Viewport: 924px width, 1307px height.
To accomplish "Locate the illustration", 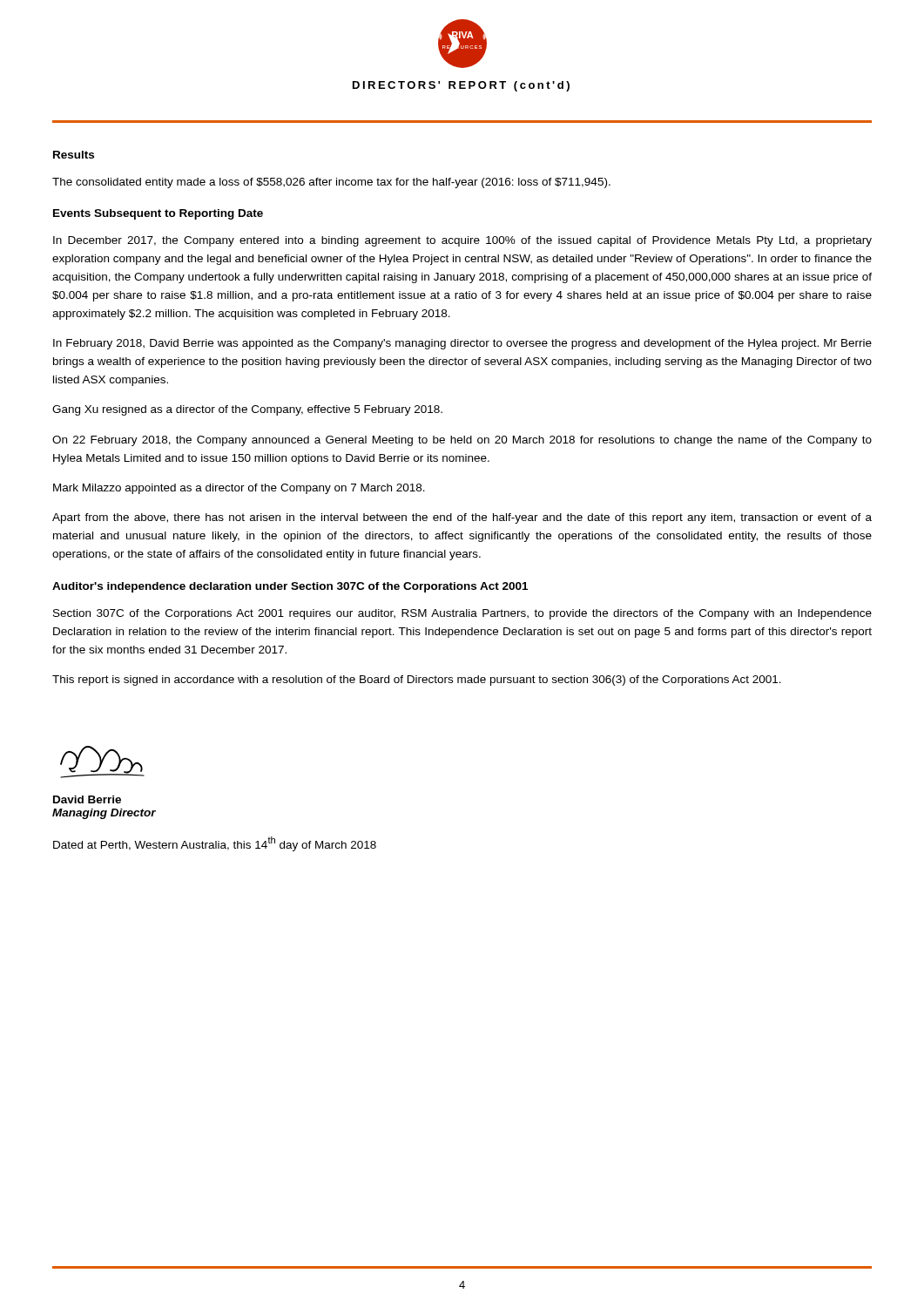I will pos(462,752).
